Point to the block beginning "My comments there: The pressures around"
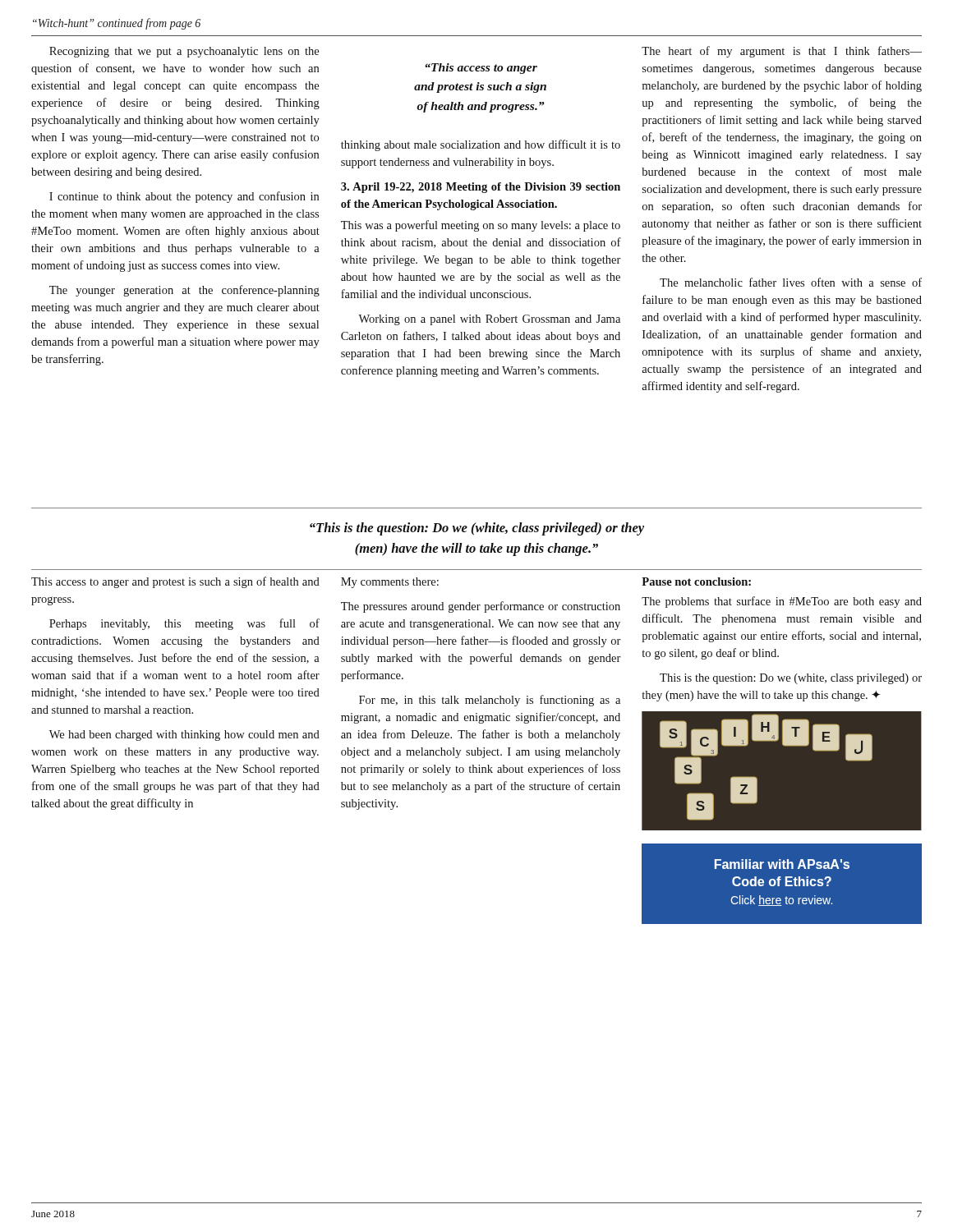 [x=481, y=693]
